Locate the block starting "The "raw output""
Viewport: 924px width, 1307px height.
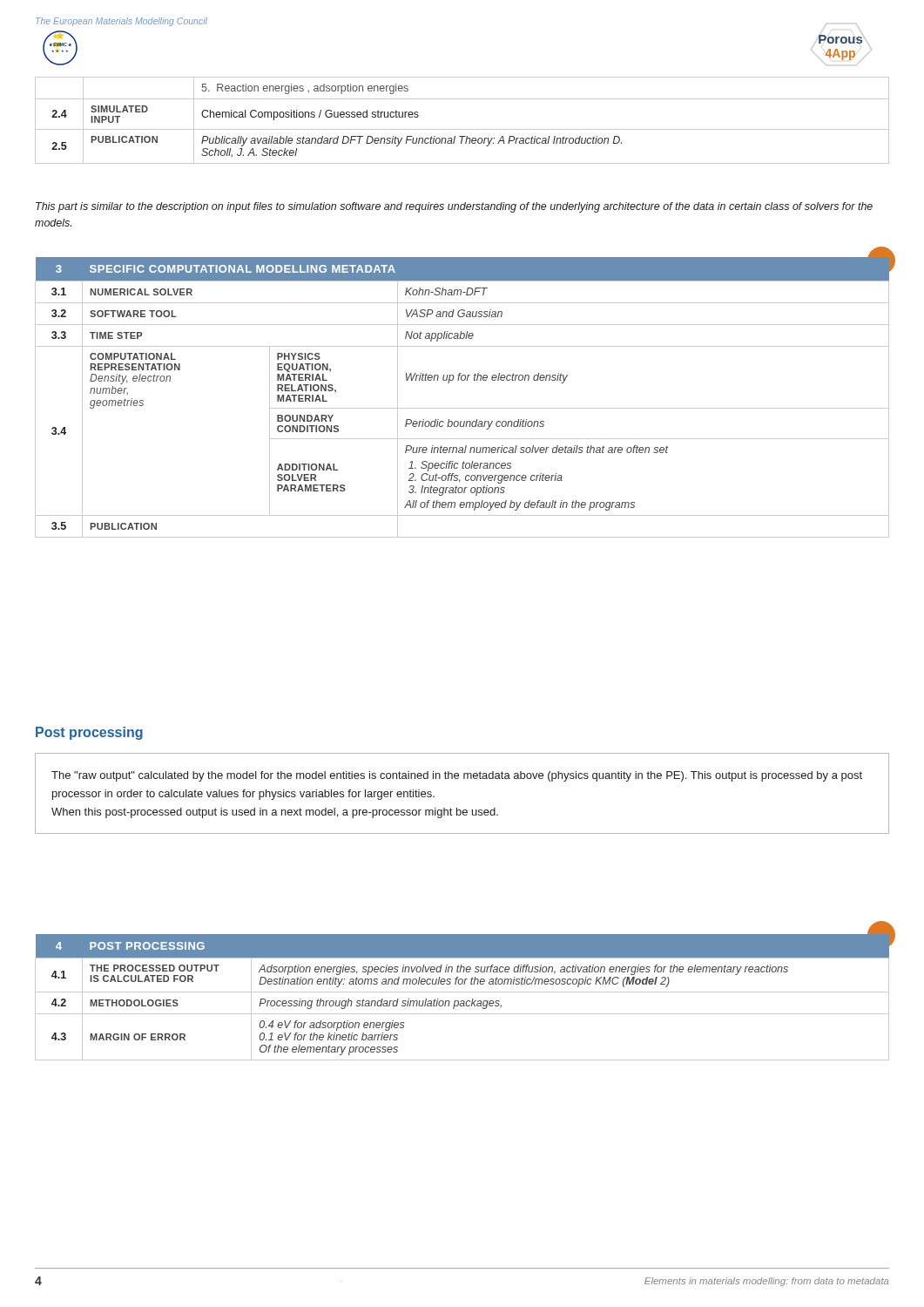point(457,776)
